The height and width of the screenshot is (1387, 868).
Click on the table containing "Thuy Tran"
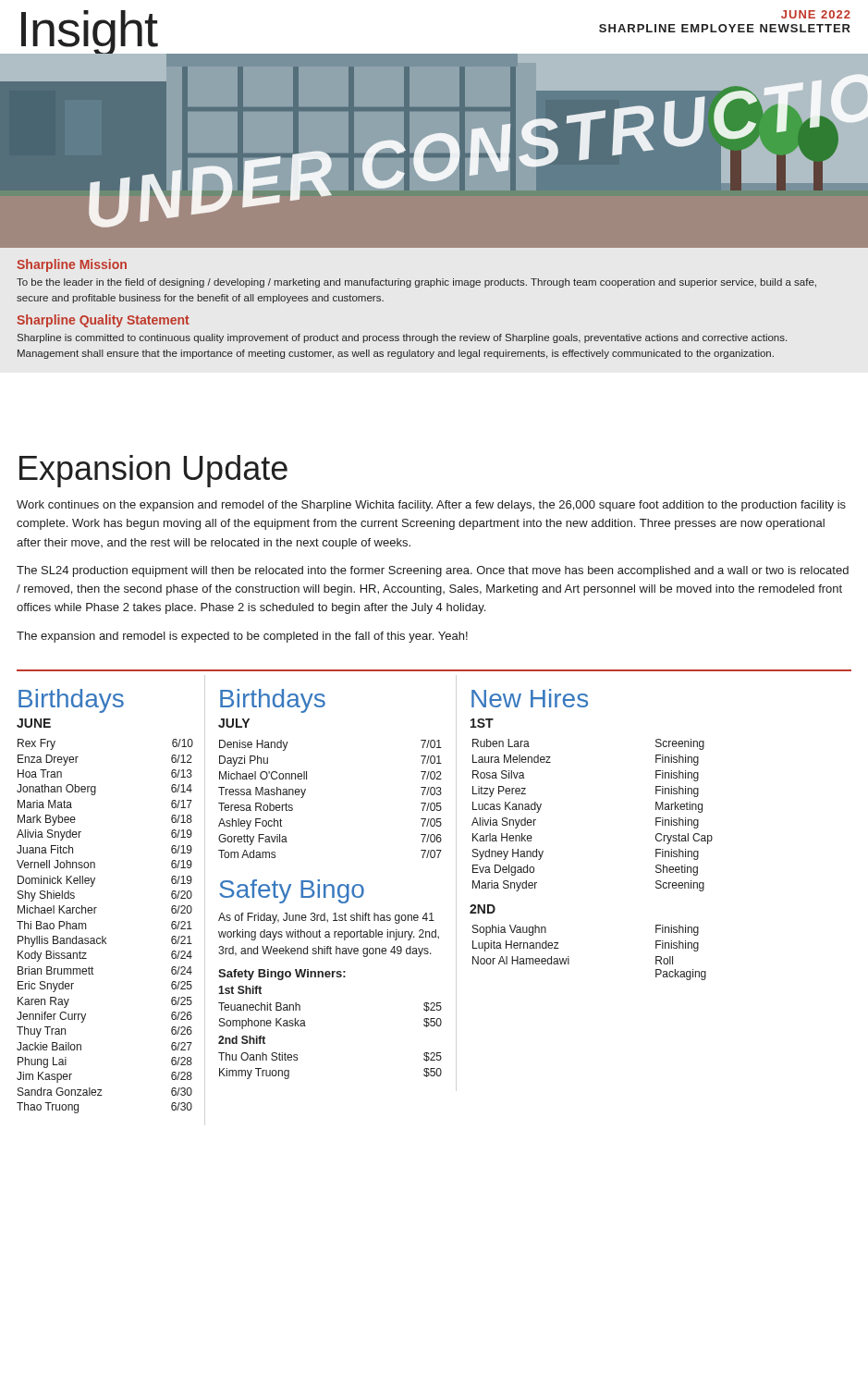pos(105,925)
